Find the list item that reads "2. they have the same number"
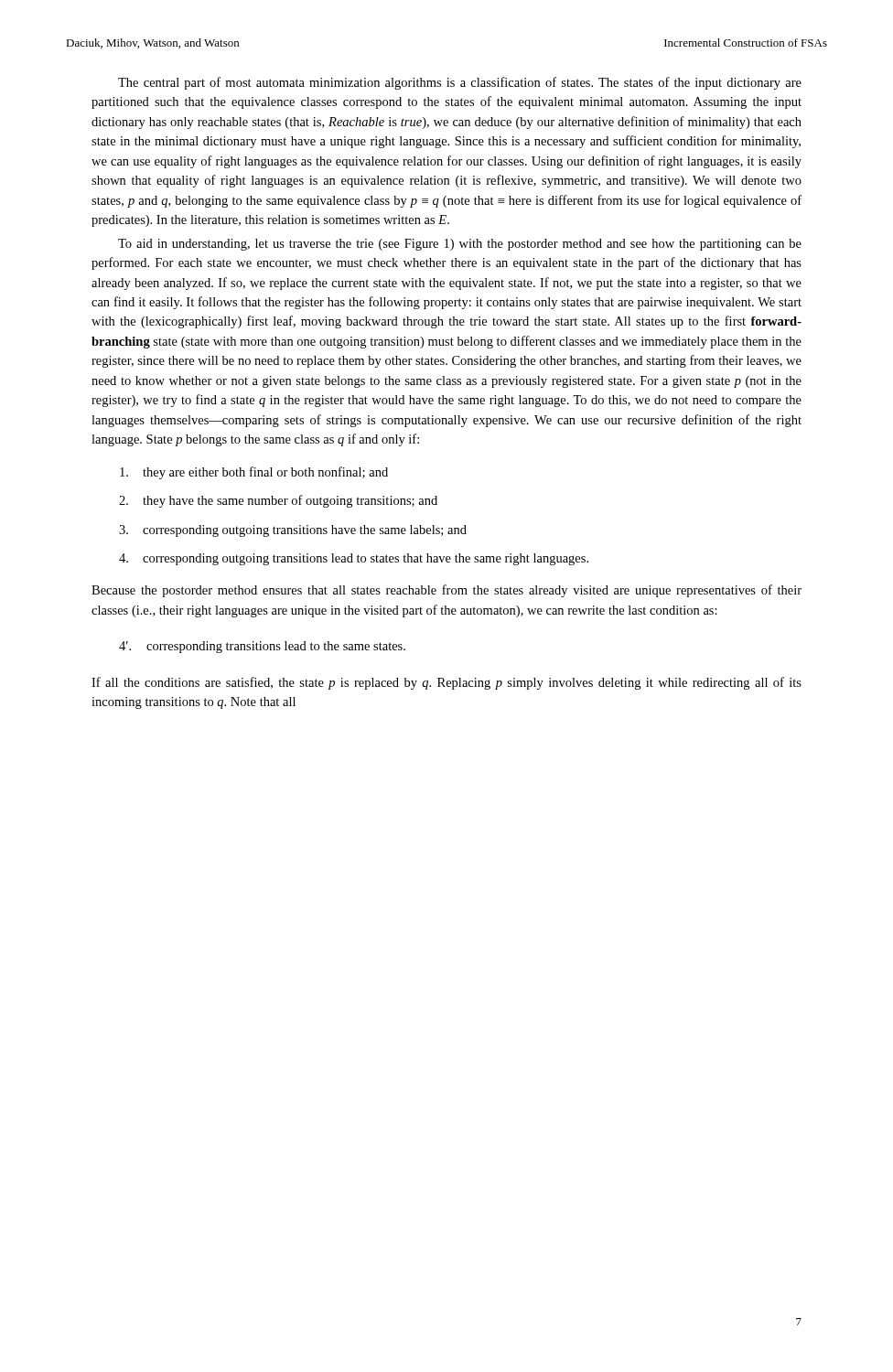The width and height of the screenshot is (893, 1372). coord(278,501)
